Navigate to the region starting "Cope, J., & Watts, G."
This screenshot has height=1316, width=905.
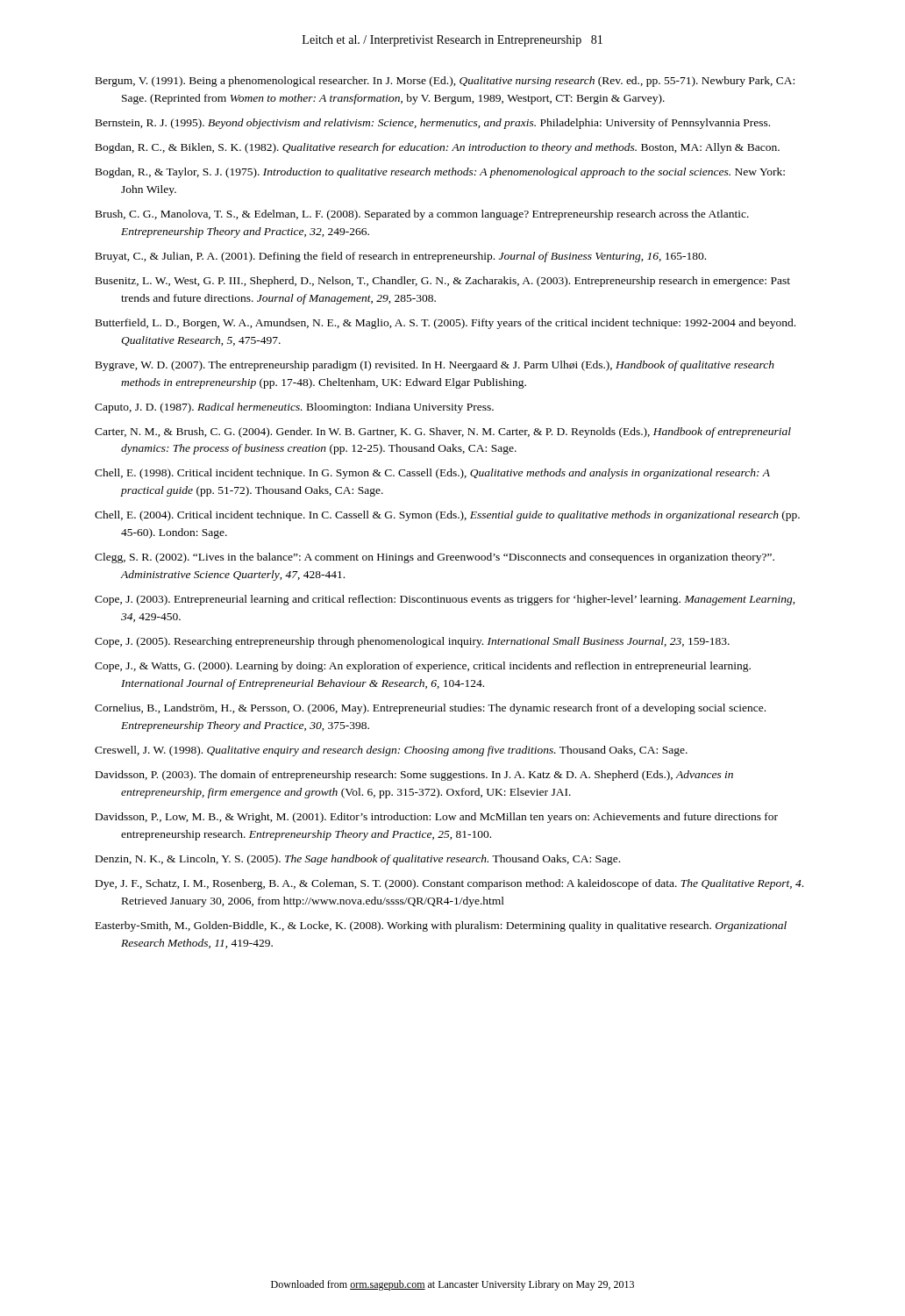pyautogui.click(x=423, y=674)
